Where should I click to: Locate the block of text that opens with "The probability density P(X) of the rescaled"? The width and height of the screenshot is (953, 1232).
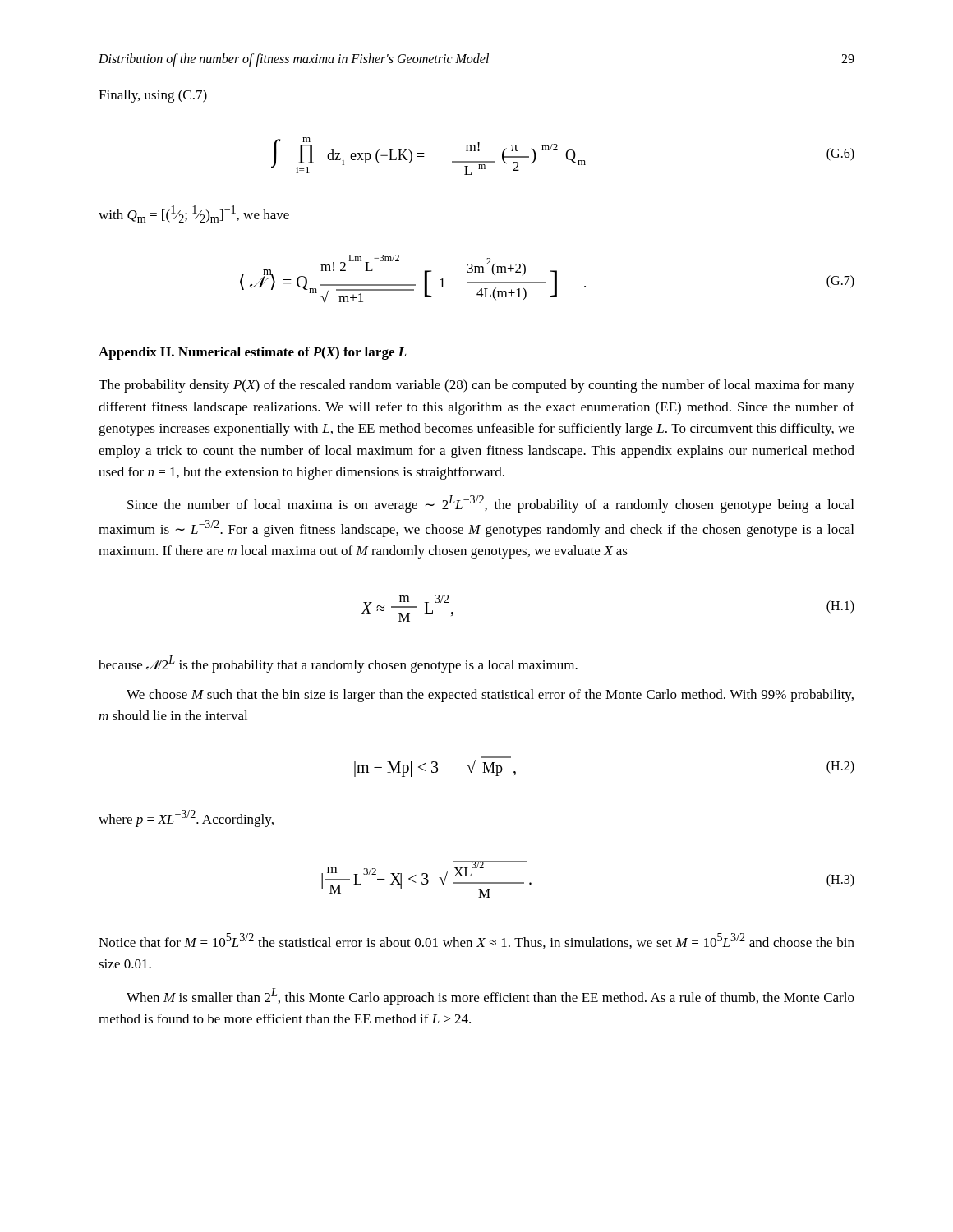pyautogui.click(x=476, y=428)
